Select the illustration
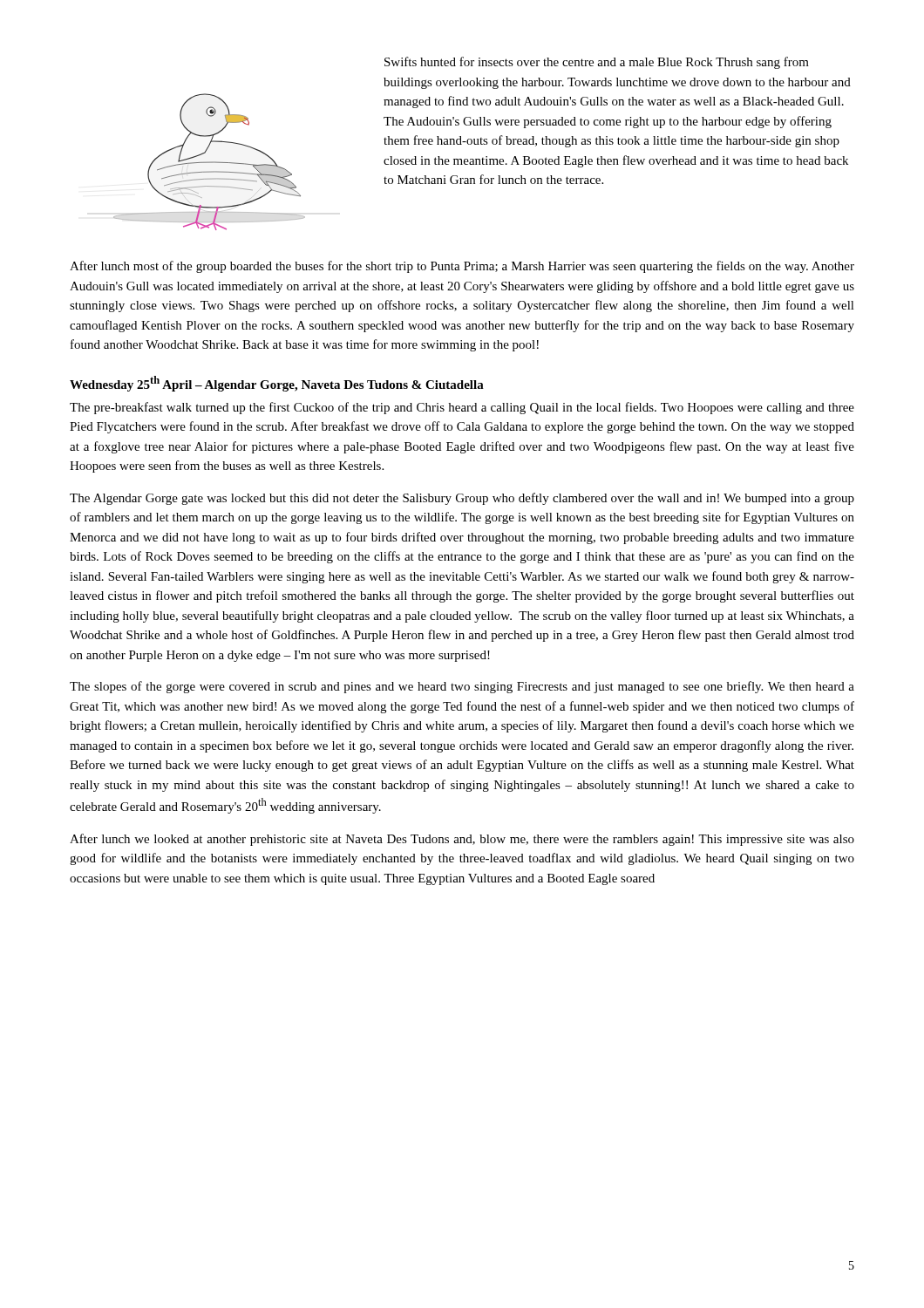Screen dimensions: 1308x924 pos(218,148)
